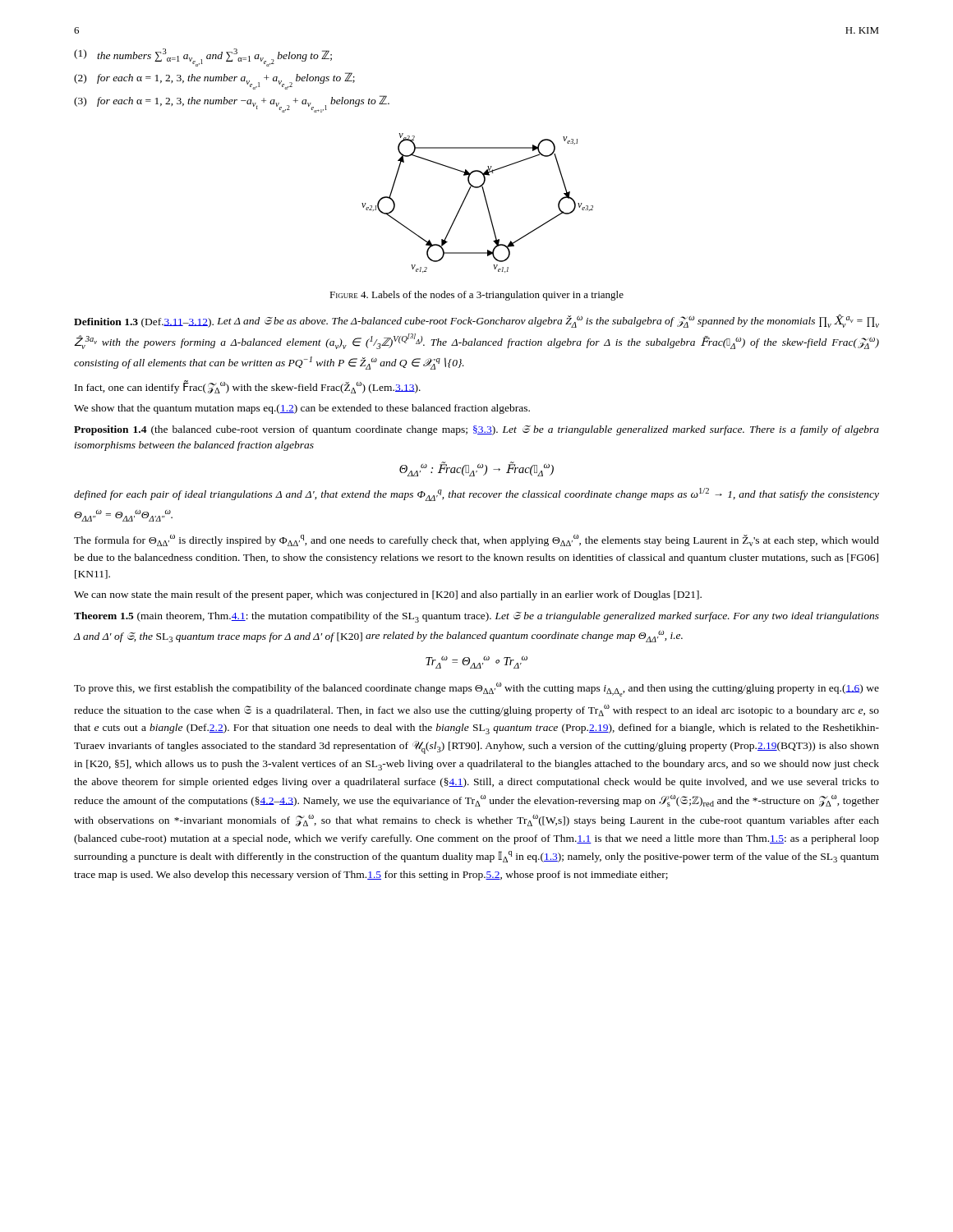Select the block starting "The formula for ΘΔΔ′ω is directly inspired"
Screen dimensions: 1232x953
[476, 556]
